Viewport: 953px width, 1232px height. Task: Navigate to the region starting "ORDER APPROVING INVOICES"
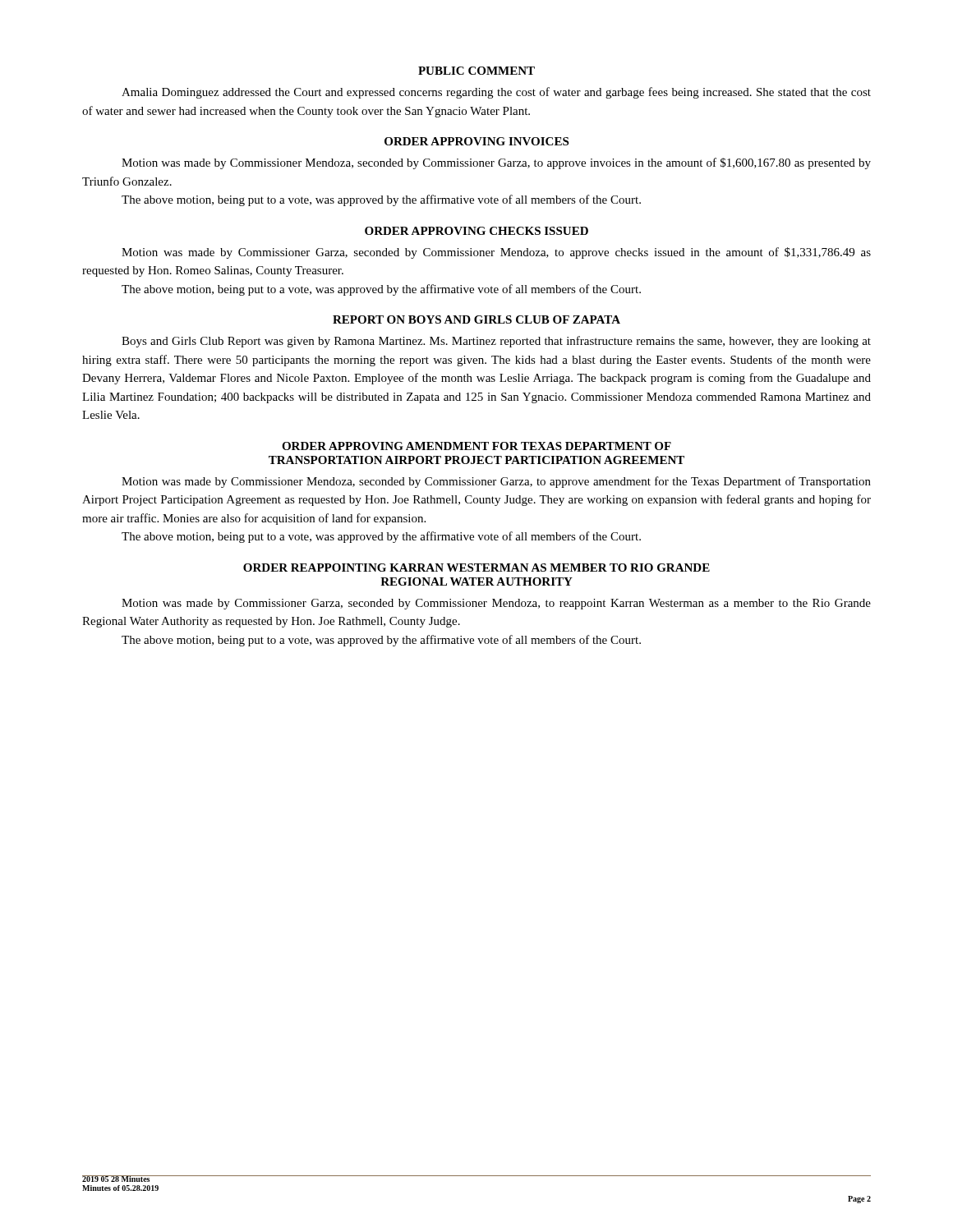pyautogui.click(x=476, y=141)
